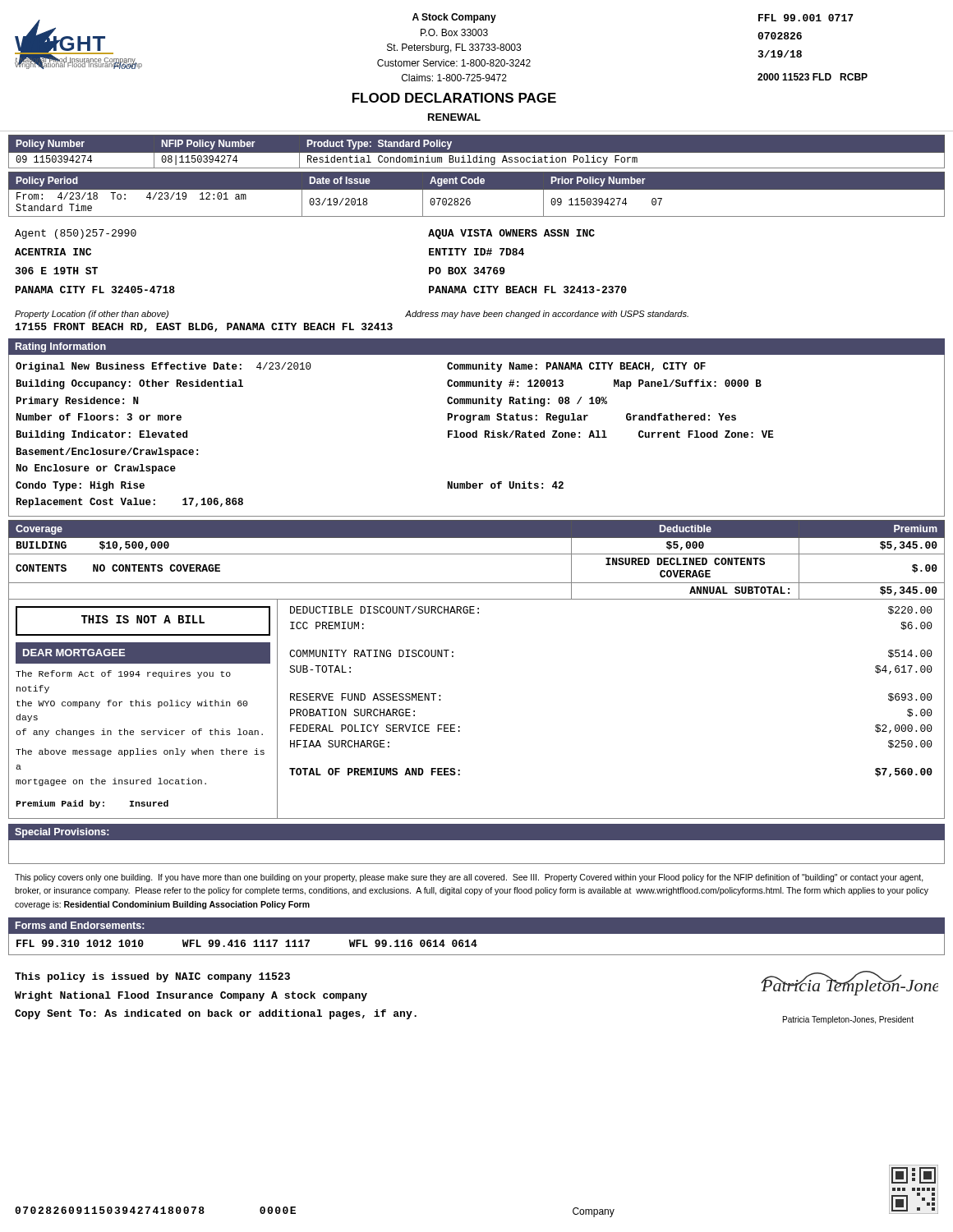The width and height of the screenshot is (953, 1232).
Task: Point to "Special Provisions:"
Action: (62, 832)
